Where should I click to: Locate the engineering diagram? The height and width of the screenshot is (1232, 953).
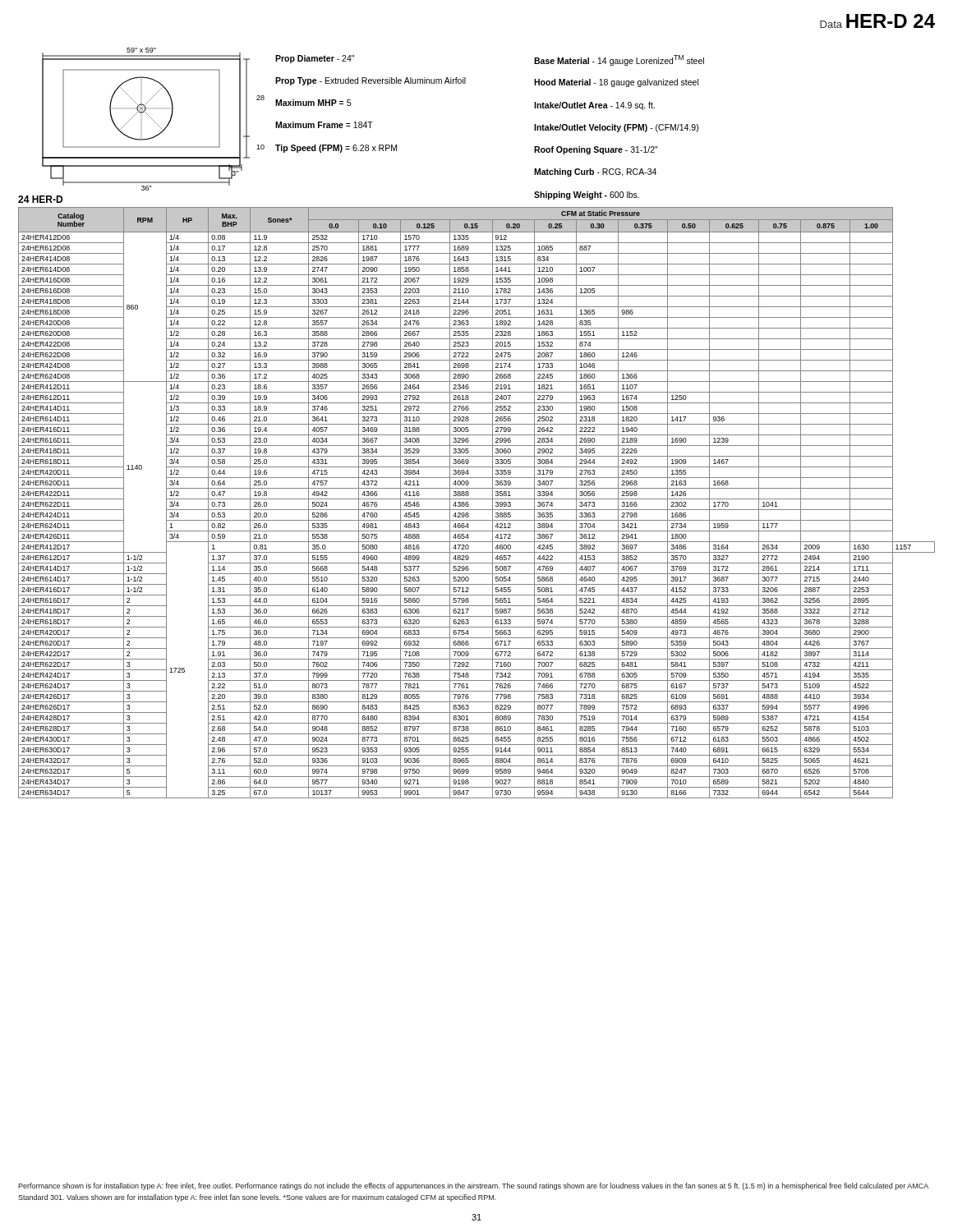[x=141, y=117]
